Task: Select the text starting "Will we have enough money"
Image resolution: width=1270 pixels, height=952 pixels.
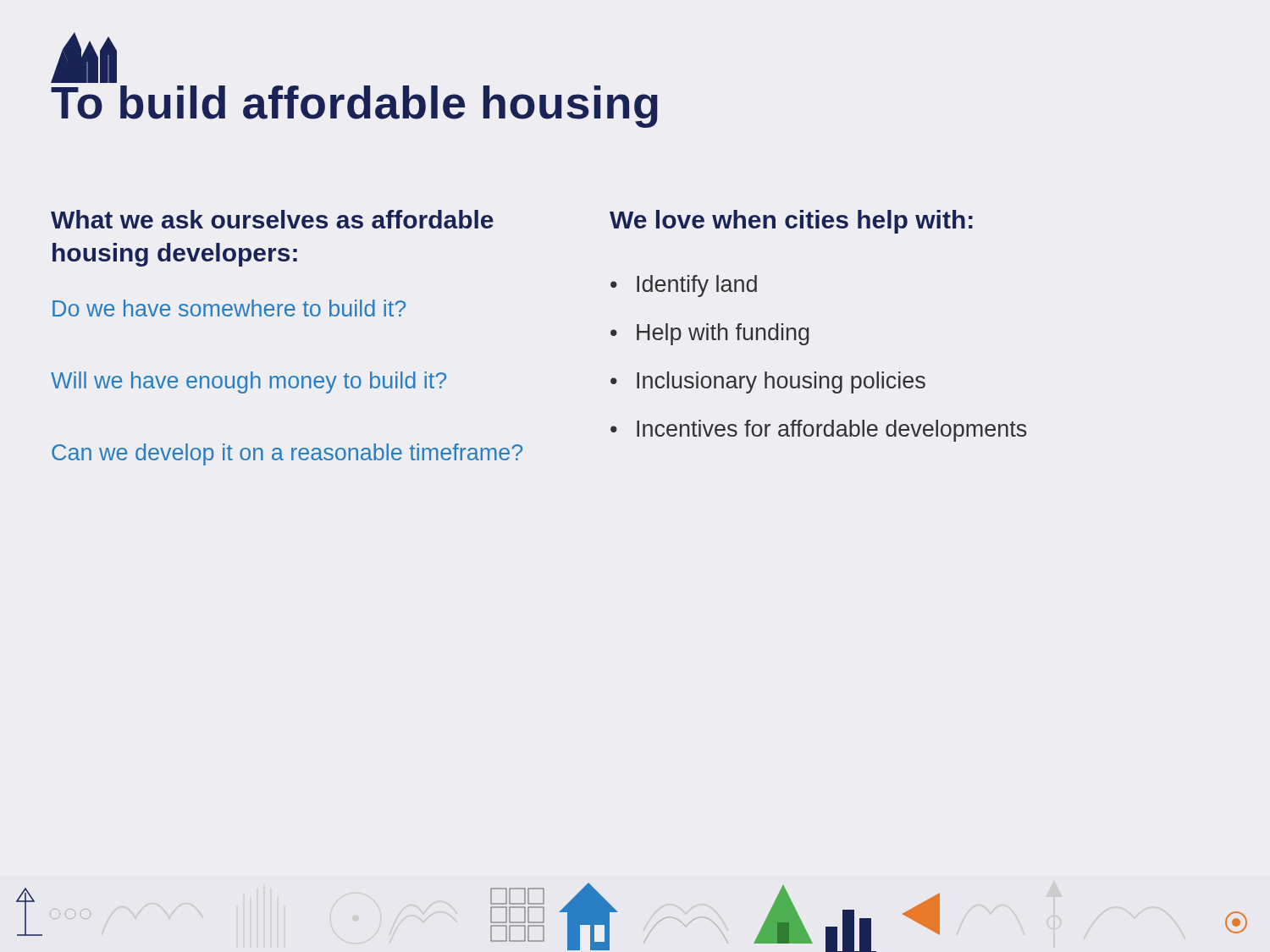Action: tap(249, 381)
